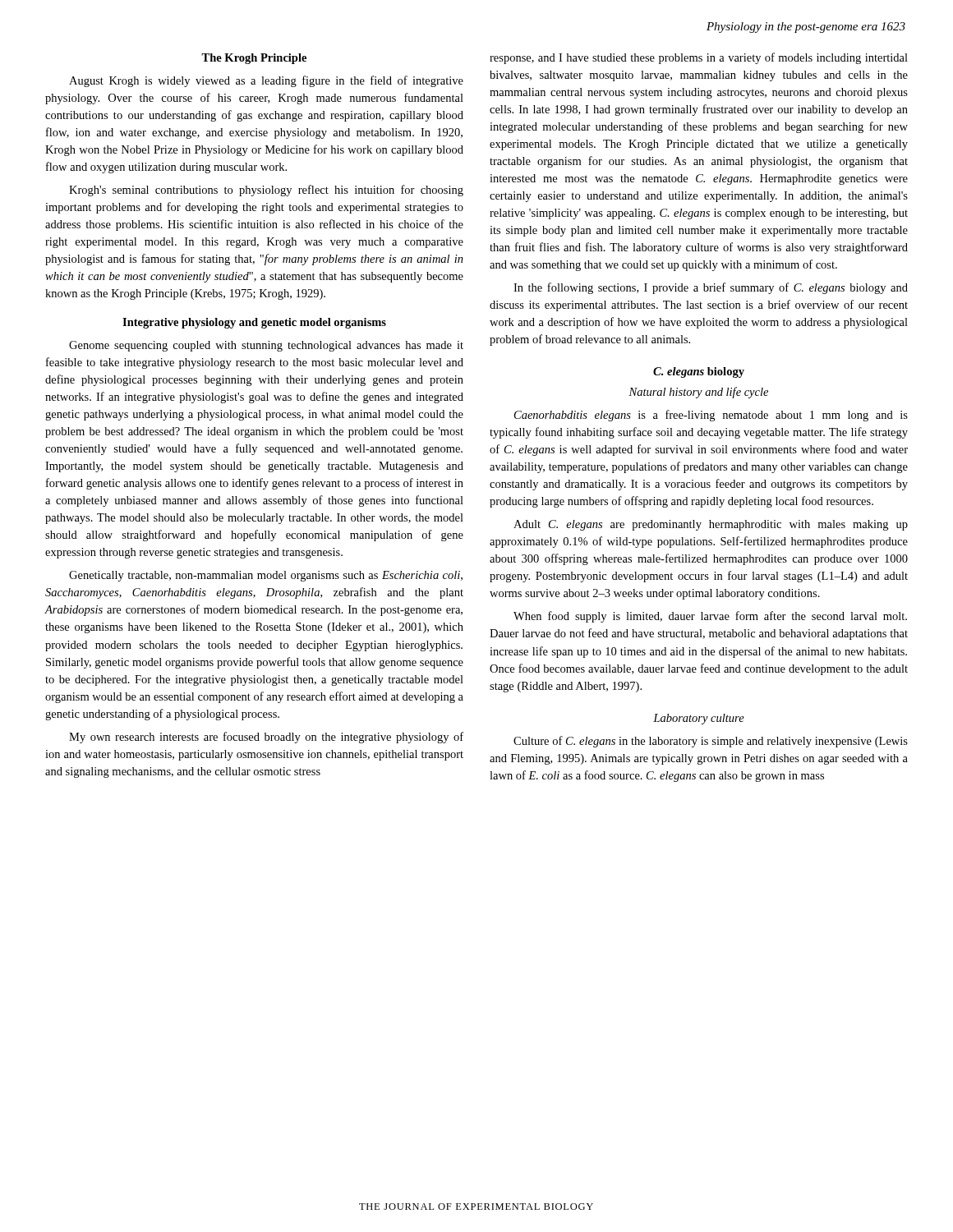Point to the text starting "Caenorhabditis elegans is a free-living nematode about"
This screenshot has width=953, height=1232.
pos(699,459)
